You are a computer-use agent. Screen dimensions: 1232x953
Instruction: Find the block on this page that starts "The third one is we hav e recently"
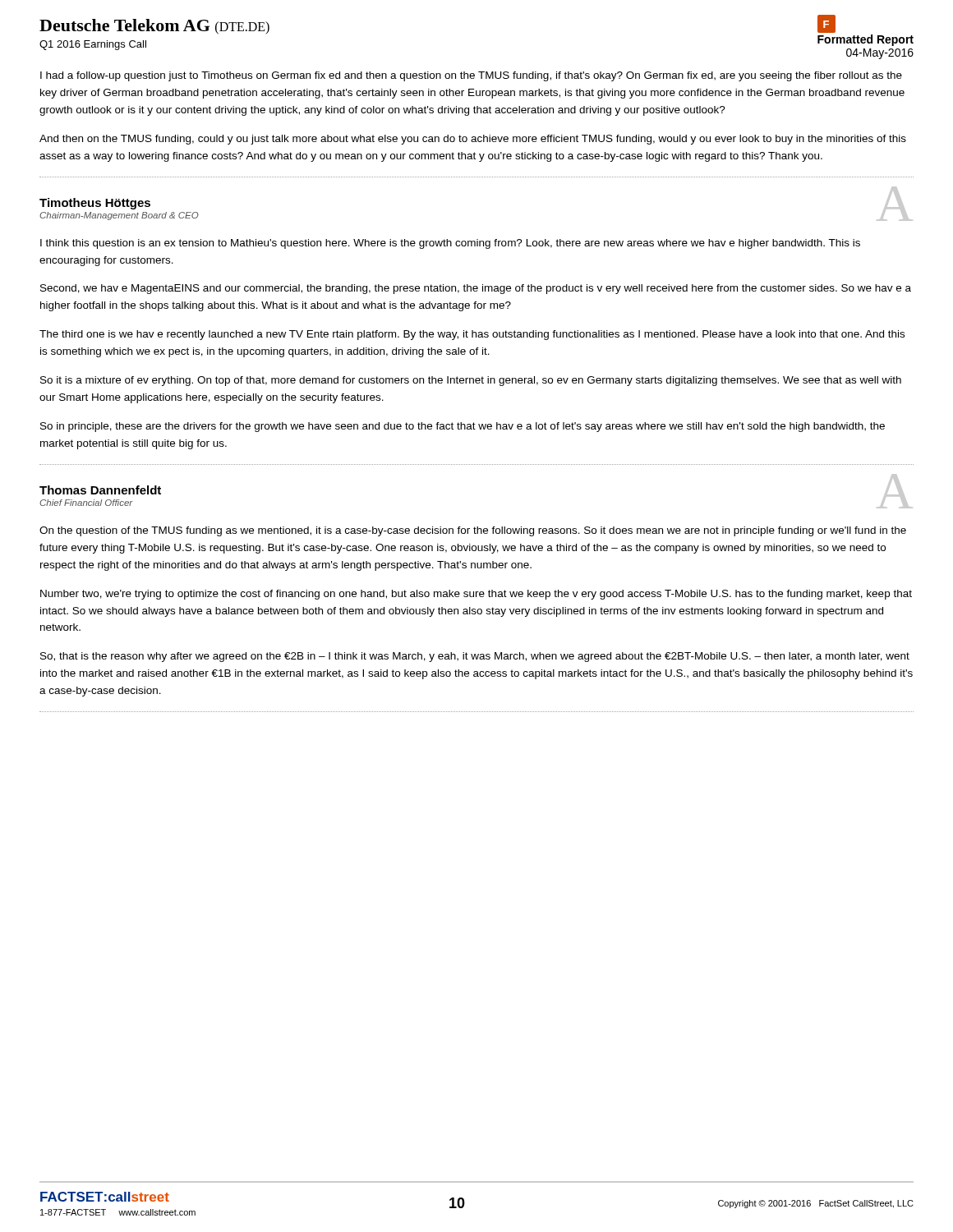tap(472, 343)
